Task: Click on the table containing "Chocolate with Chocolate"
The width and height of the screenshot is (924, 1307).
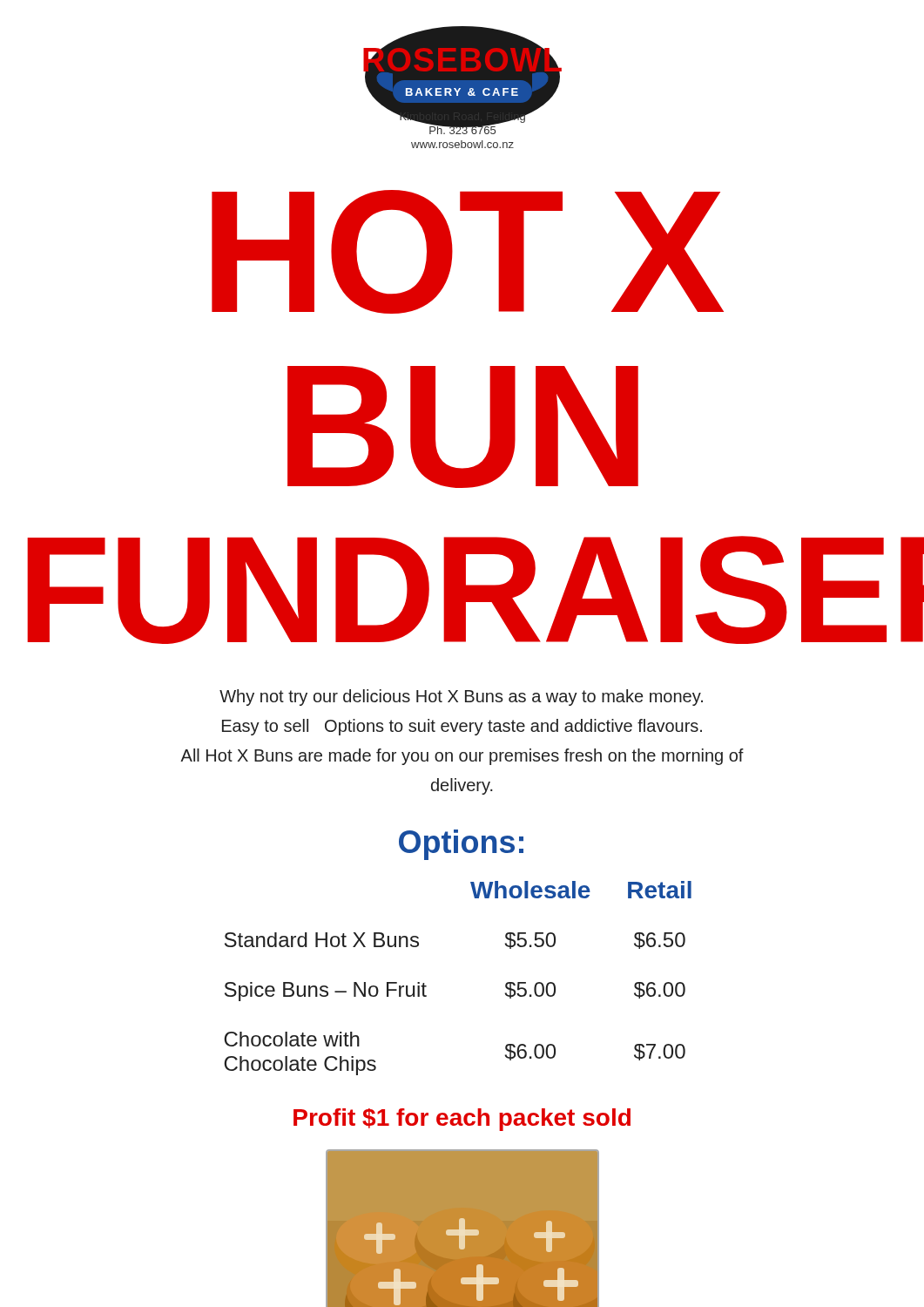Action: pyautogui.click(x=462, y=979)
